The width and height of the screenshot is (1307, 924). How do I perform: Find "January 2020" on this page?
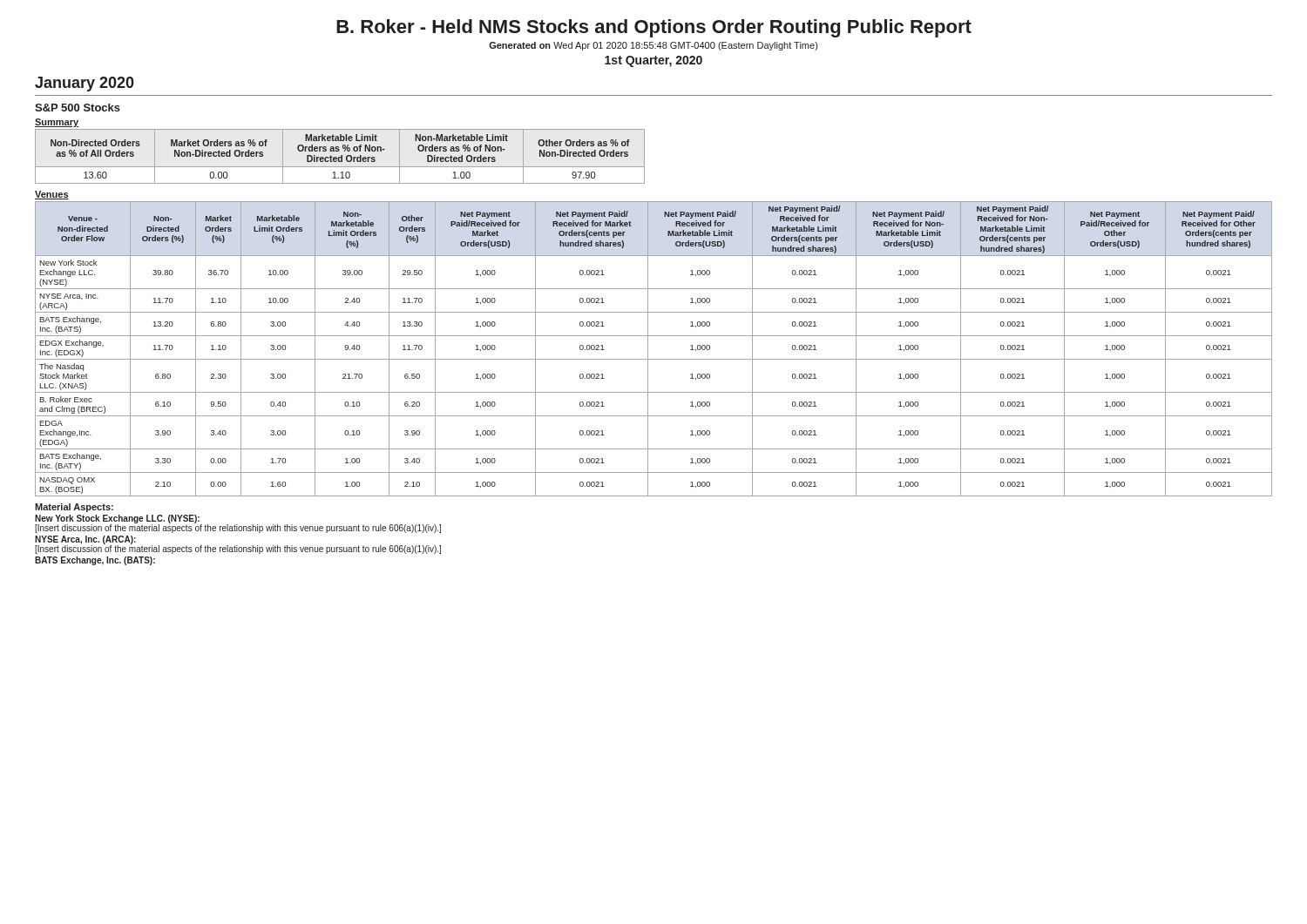coord(85,83)
